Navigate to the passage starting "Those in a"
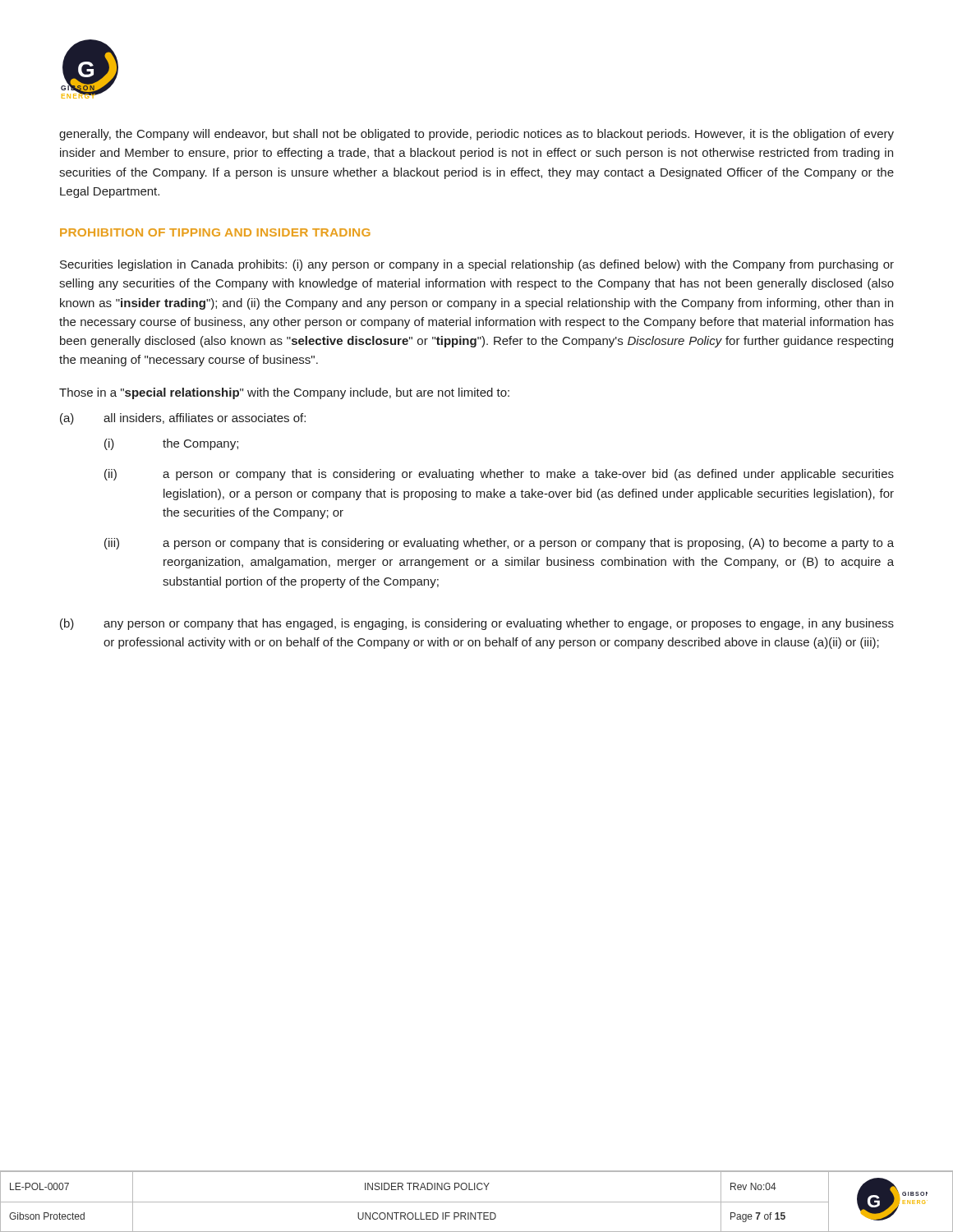Viewport: 953px width, 1232px height. pos(285,392)
